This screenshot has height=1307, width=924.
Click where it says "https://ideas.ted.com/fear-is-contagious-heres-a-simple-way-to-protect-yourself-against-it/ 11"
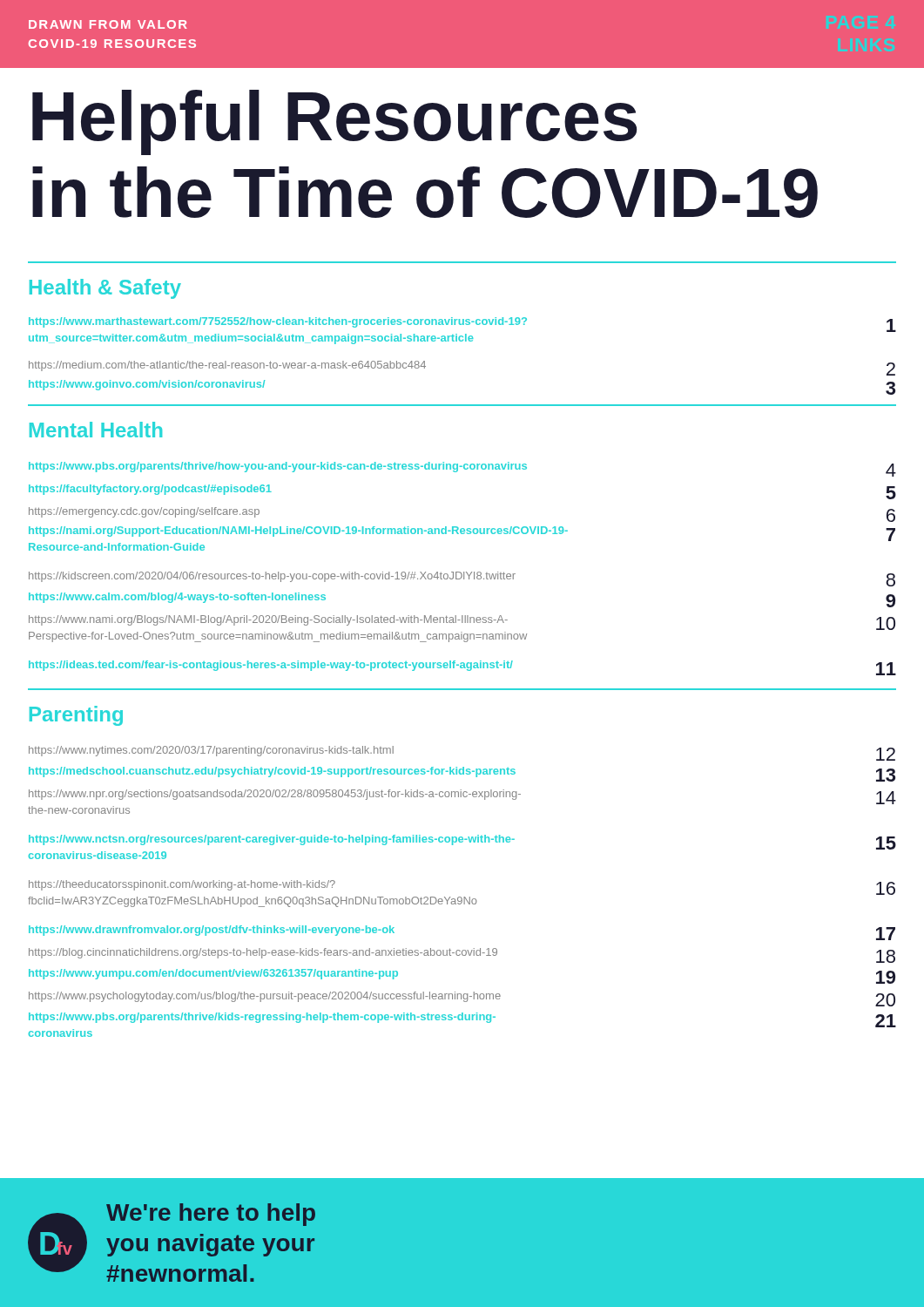462,669
